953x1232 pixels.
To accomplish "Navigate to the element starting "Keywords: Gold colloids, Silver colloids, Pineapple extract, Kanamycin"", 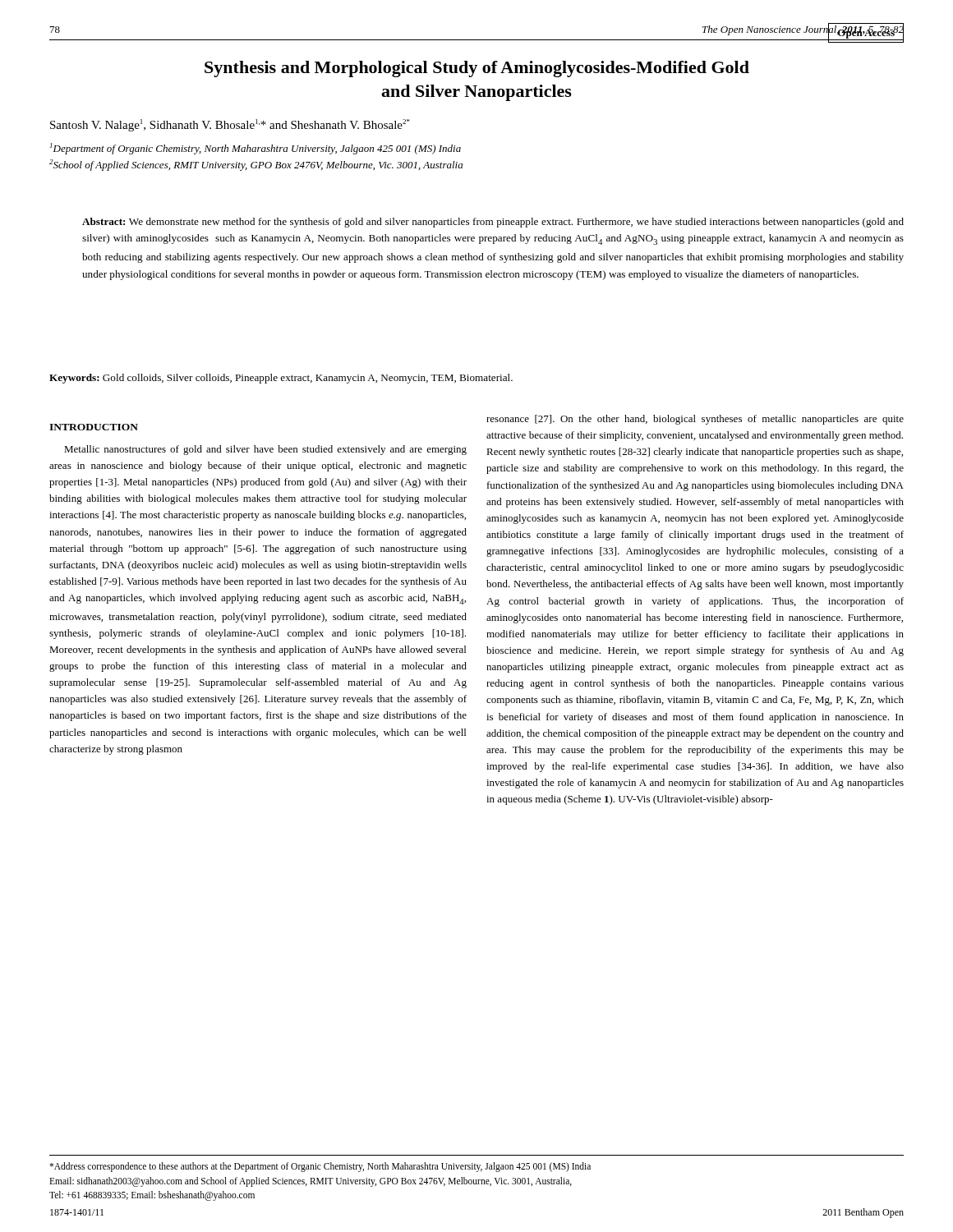I will pos(281,377).
